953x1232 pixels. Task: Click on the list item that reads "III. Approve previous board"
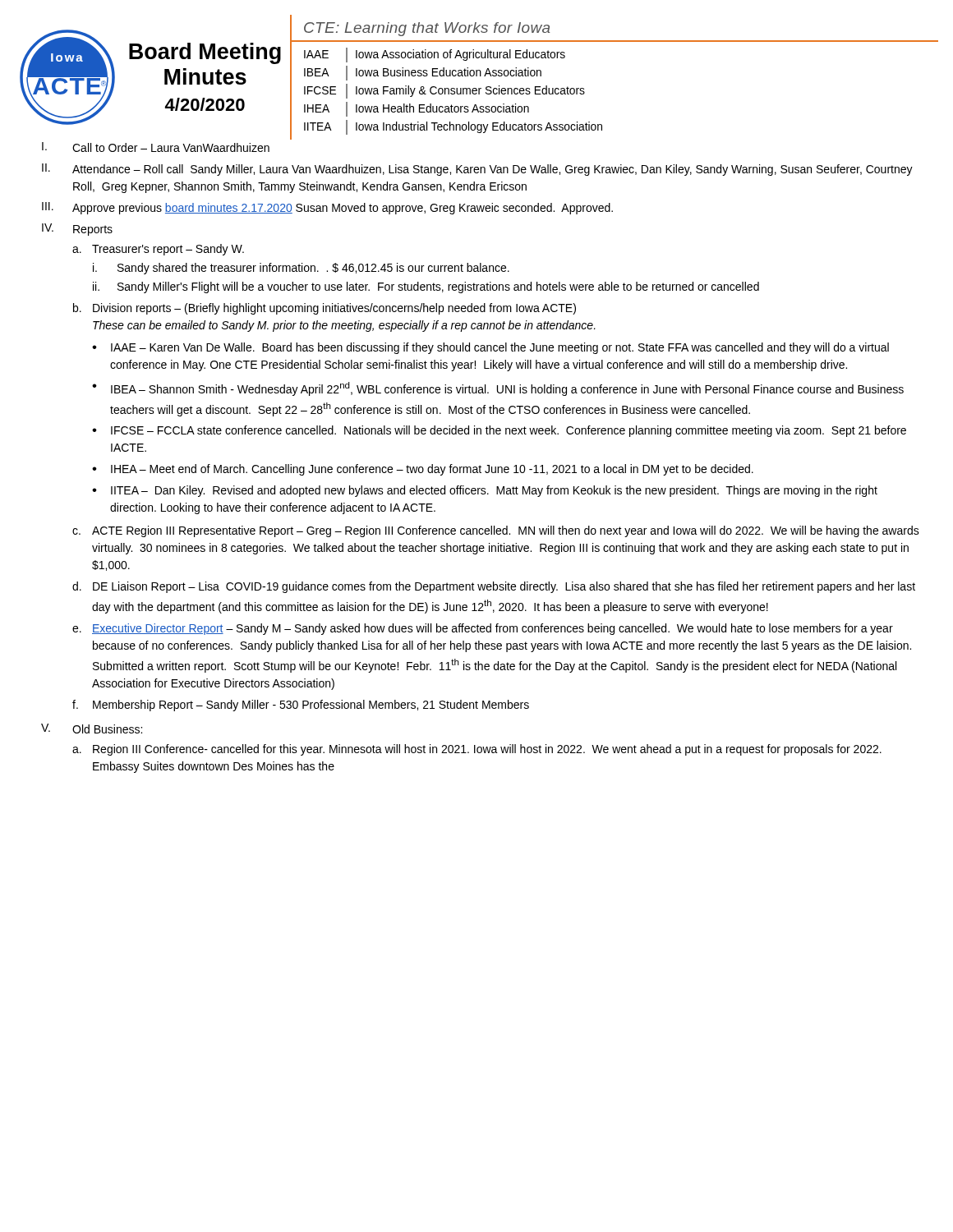point(481,208)
